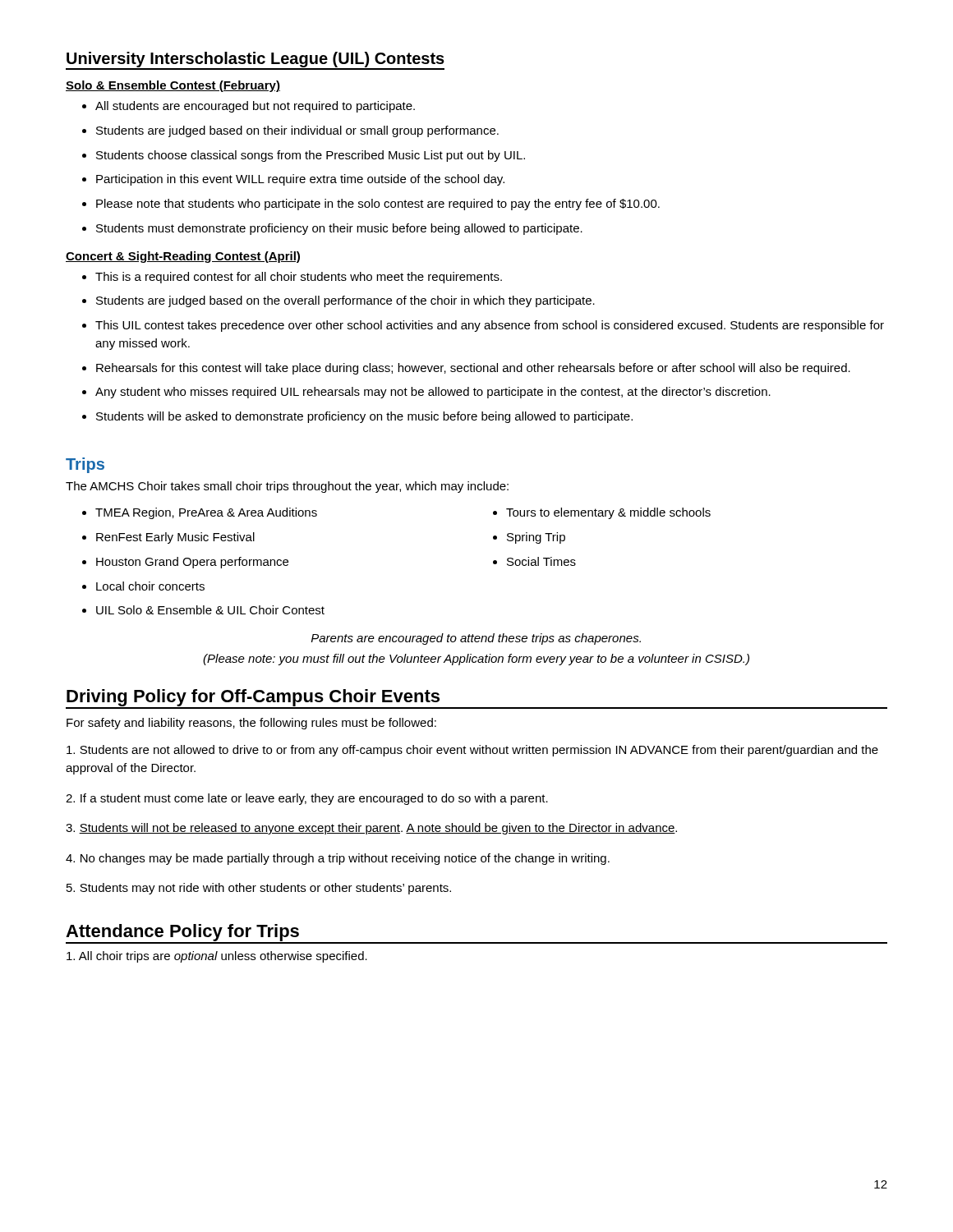953x1232 pixels.
Task: Click the passage that begins "Students choose classical songs from the Prescribed Music"
Action: click(x=476, y=155)
